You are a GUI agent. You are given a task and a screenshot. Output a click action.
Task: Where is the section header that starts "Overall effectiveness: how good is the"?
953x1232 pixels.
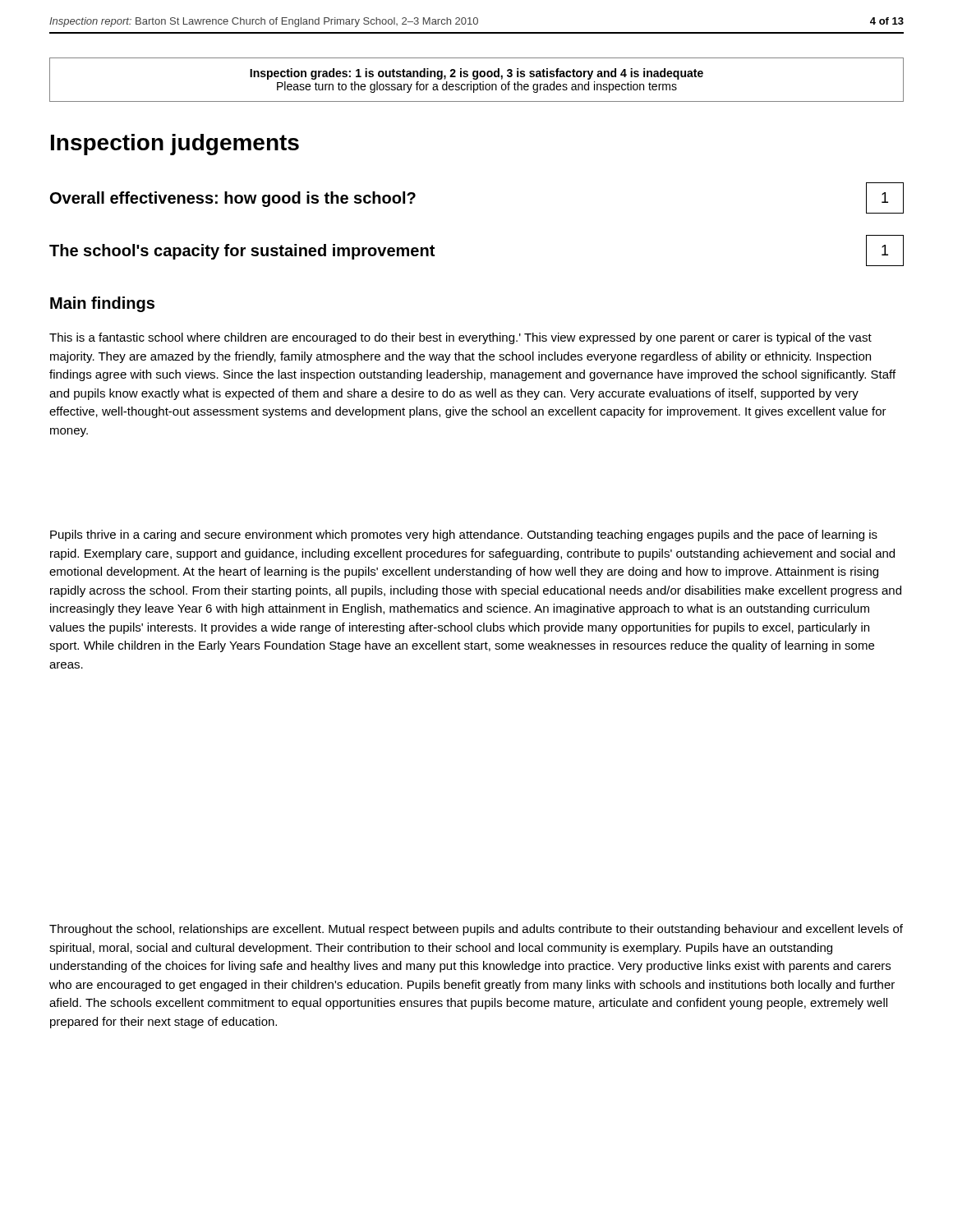click(x=228, y=197)
